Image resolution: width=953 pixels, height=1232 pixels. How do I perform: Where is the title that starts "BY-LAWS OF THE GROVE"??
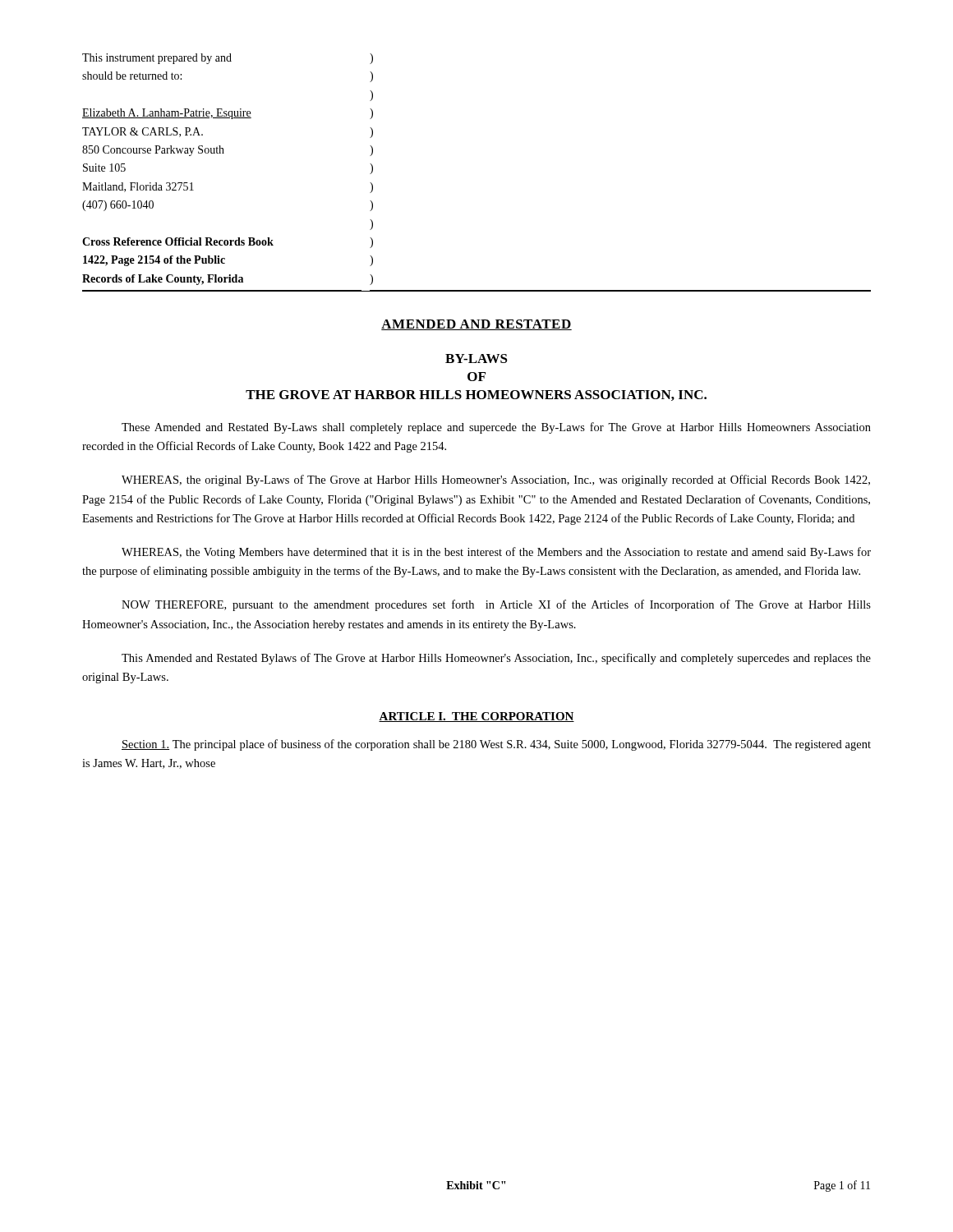click(476, 377)
